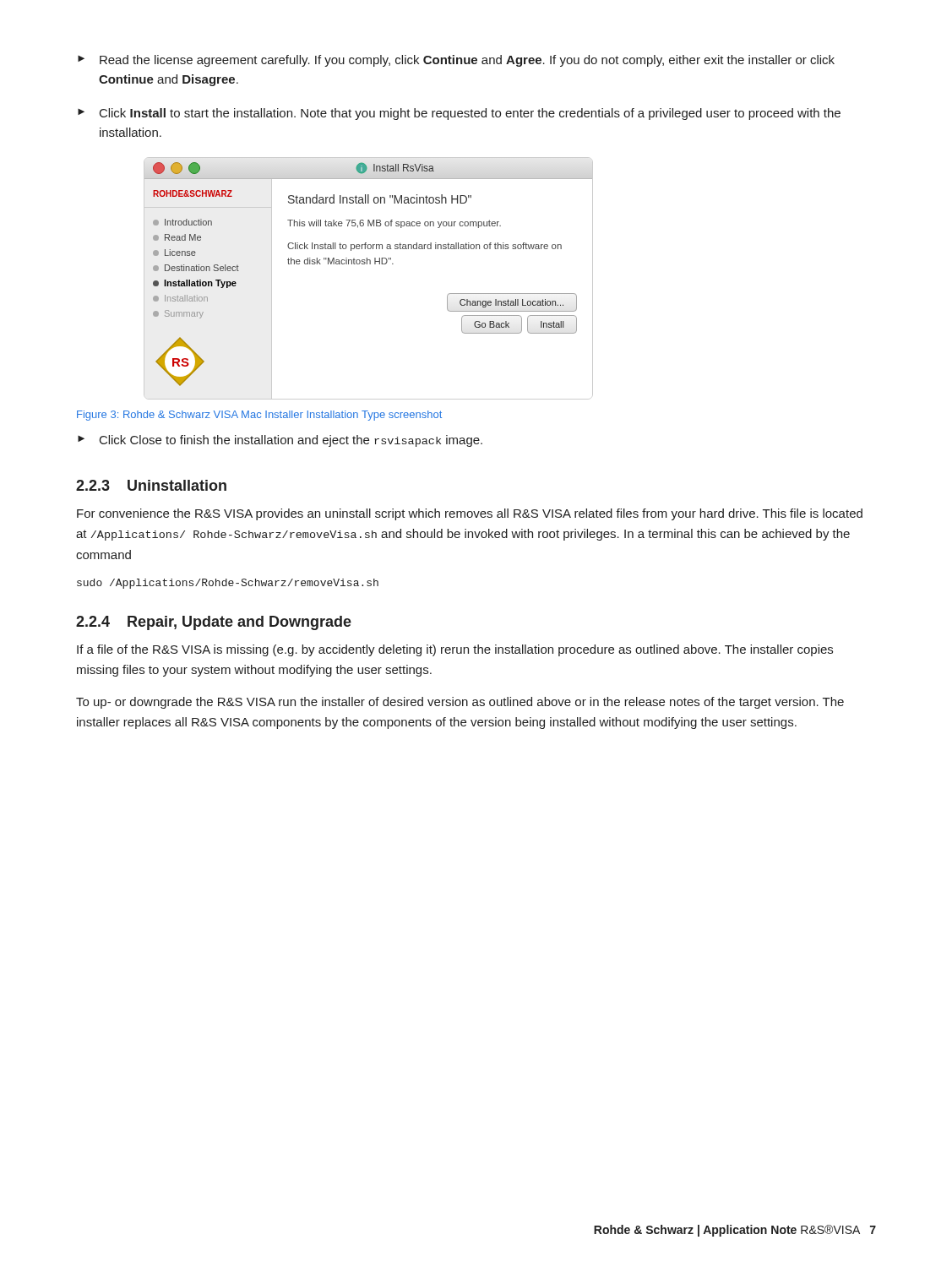Locate the block of text that opens with "If a file"

[x=455, y=659]
